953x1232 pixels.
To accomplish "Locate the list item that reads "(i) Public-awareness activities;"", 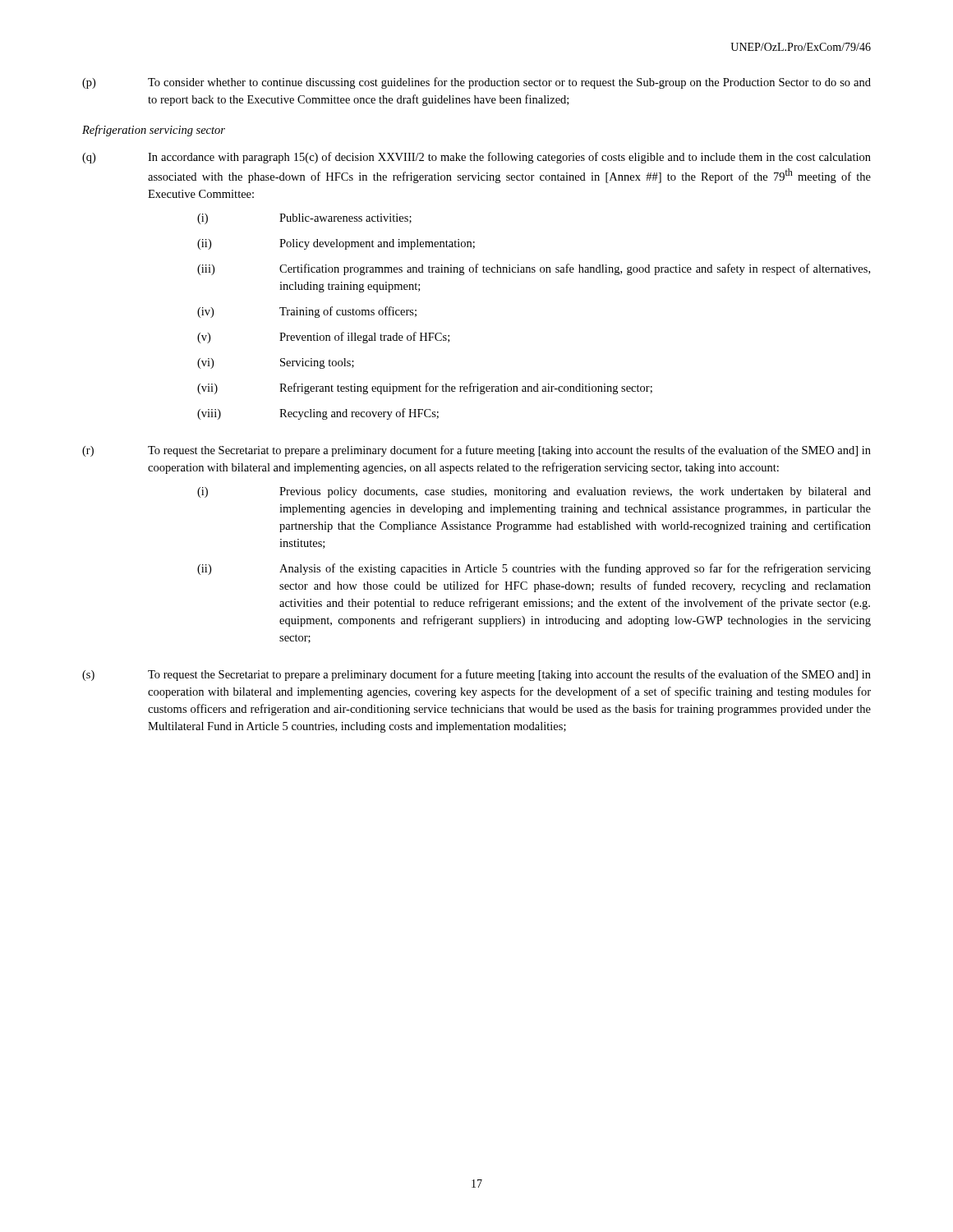I will (x=304, y=219).
